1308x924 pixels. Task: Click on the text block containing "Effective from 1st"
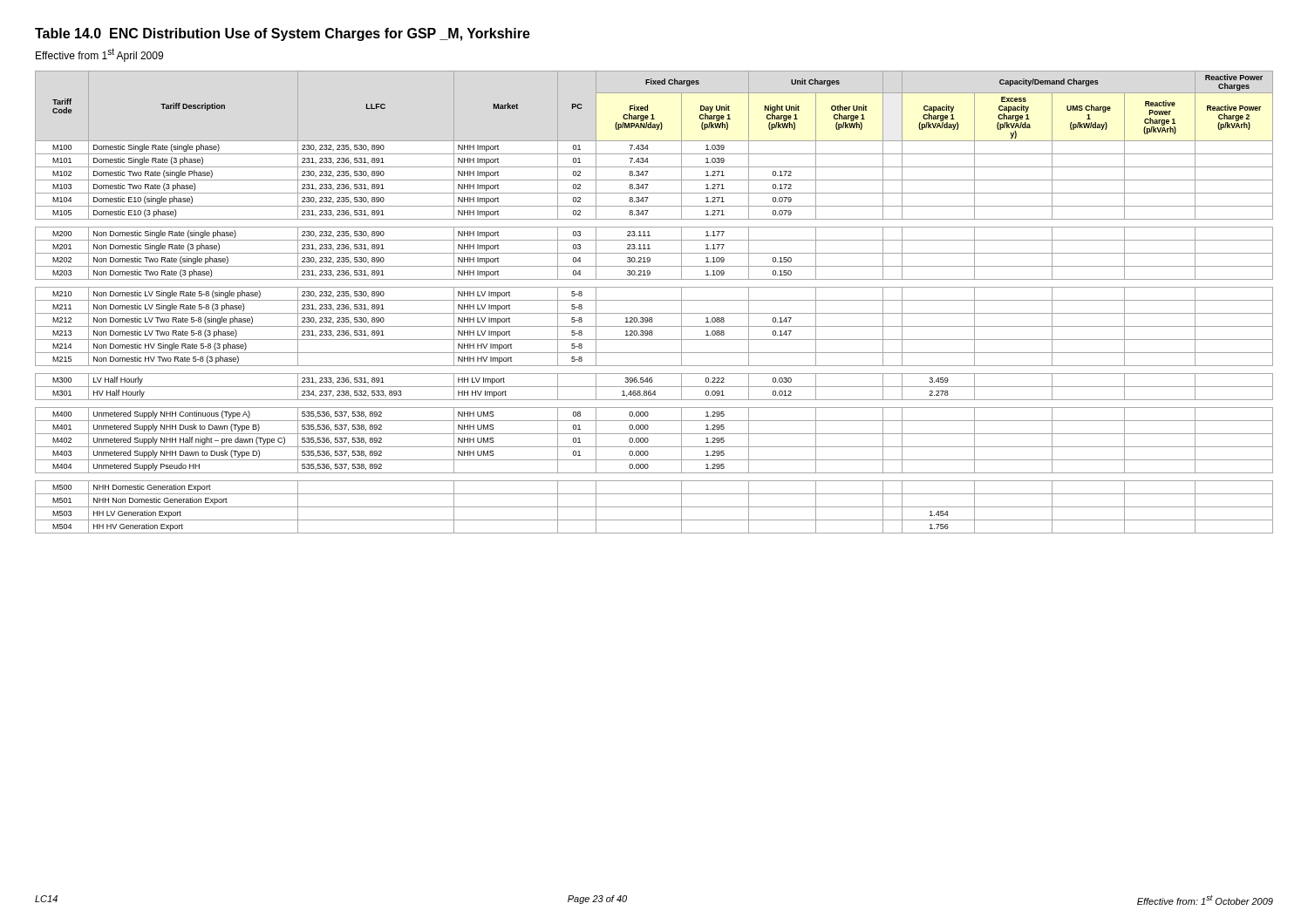click(99, 54)
